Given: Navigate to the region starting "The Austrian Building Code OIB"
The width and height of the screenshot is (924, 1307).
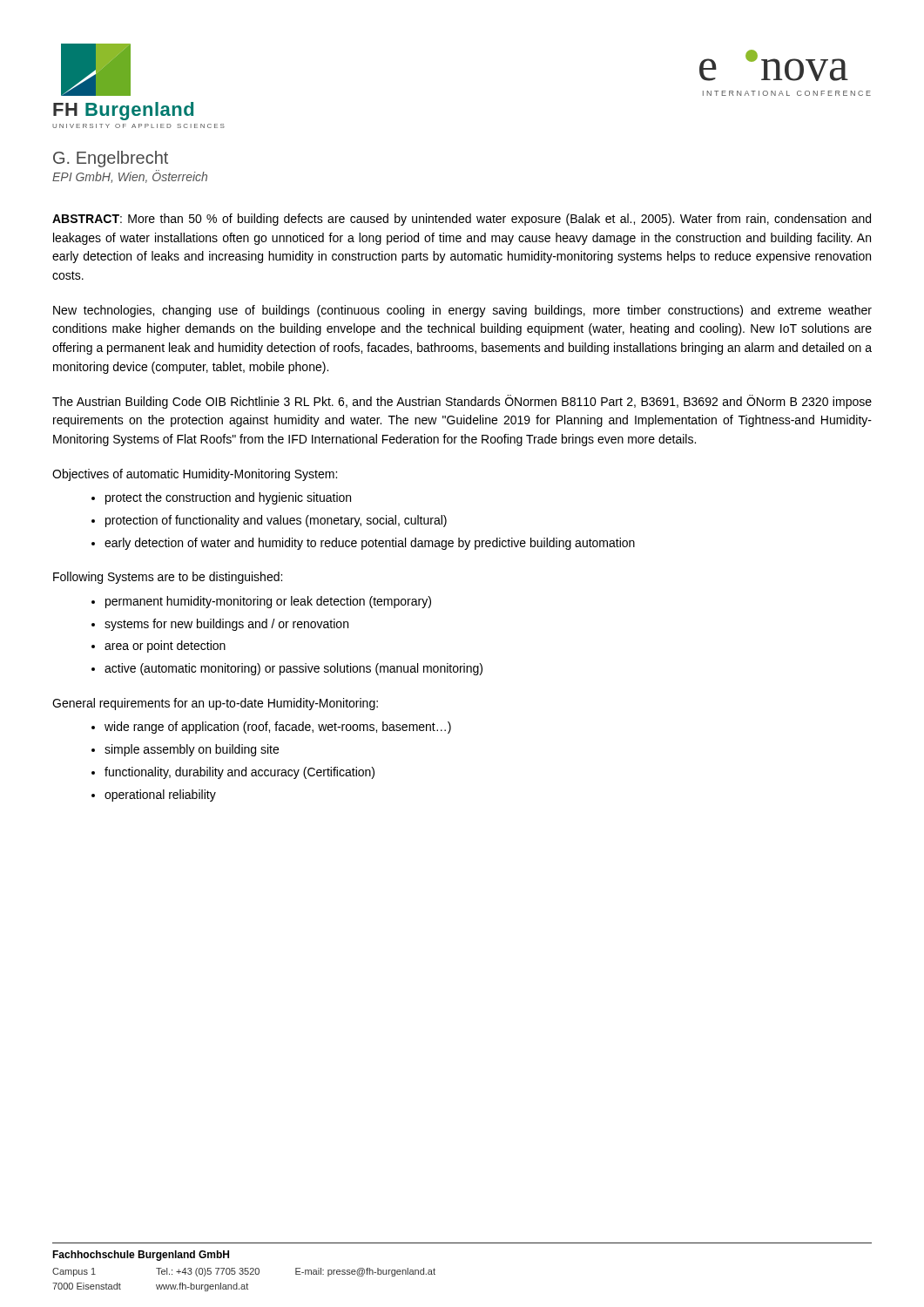Looking at the screenshot, I should pyautogui.click(x=462, y=421).
